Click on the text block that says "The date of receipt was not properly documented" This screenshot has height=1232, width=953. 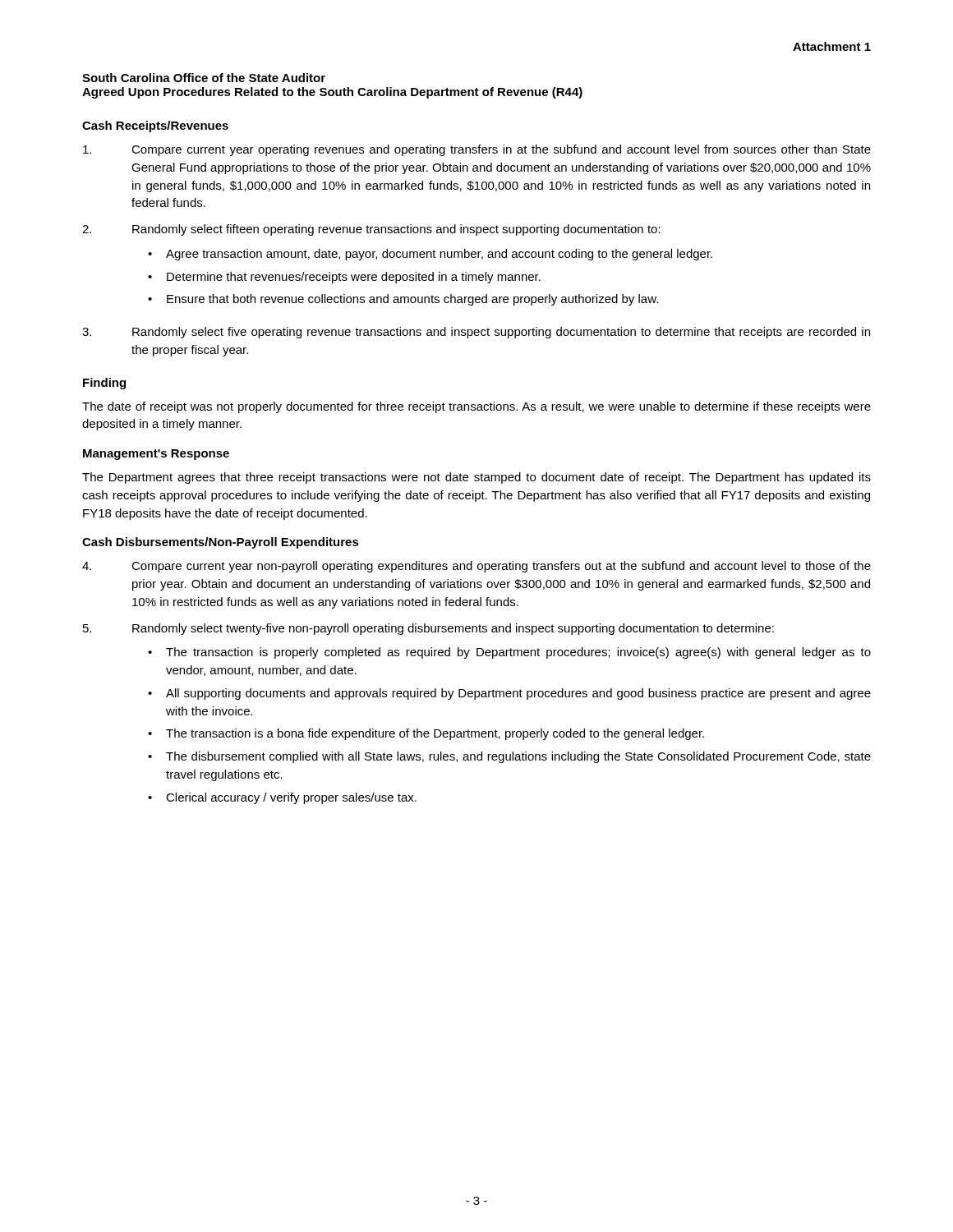(476, 415)
